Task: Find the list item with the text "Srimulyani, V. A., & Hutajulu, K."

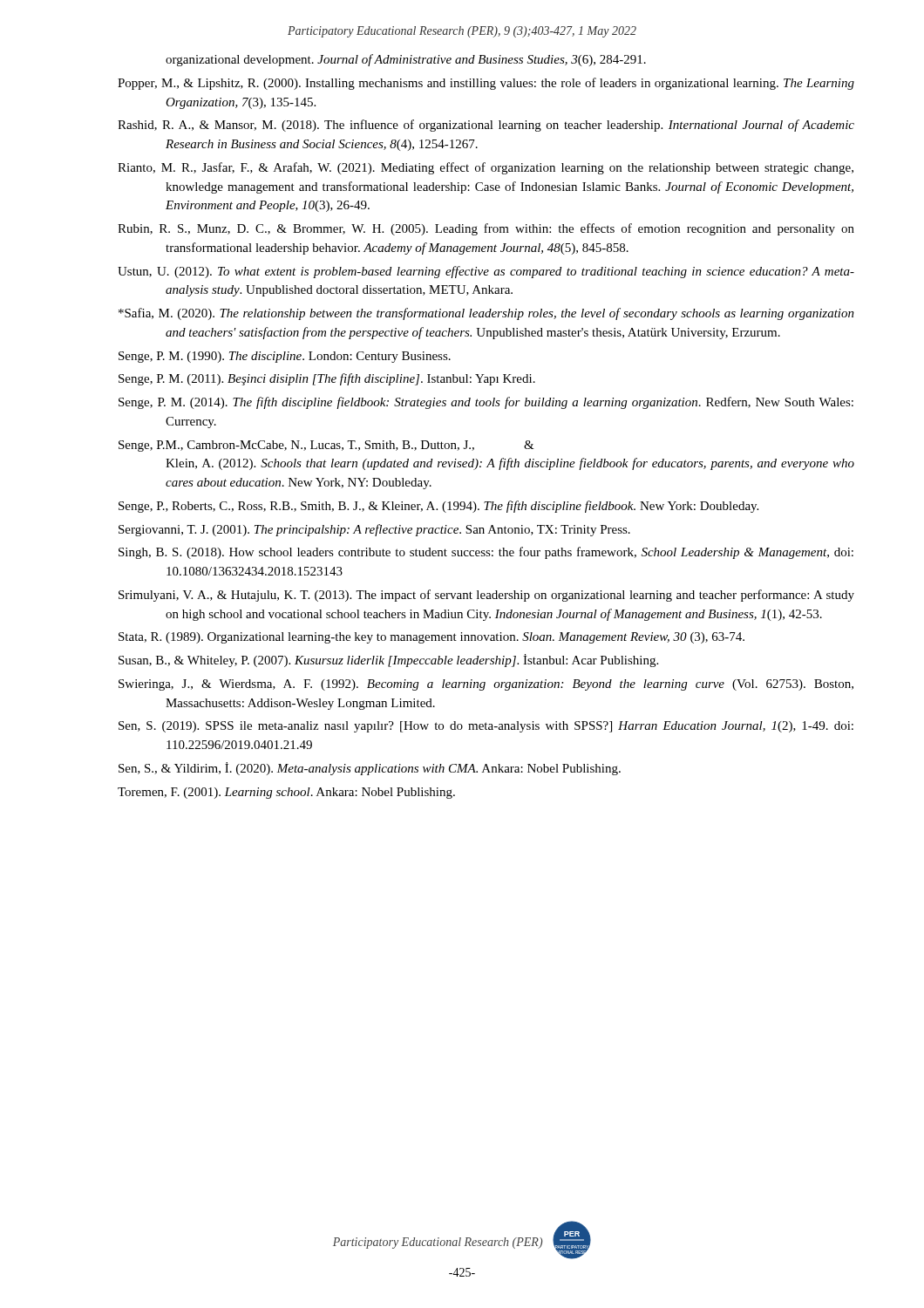Action: point(486,604)
